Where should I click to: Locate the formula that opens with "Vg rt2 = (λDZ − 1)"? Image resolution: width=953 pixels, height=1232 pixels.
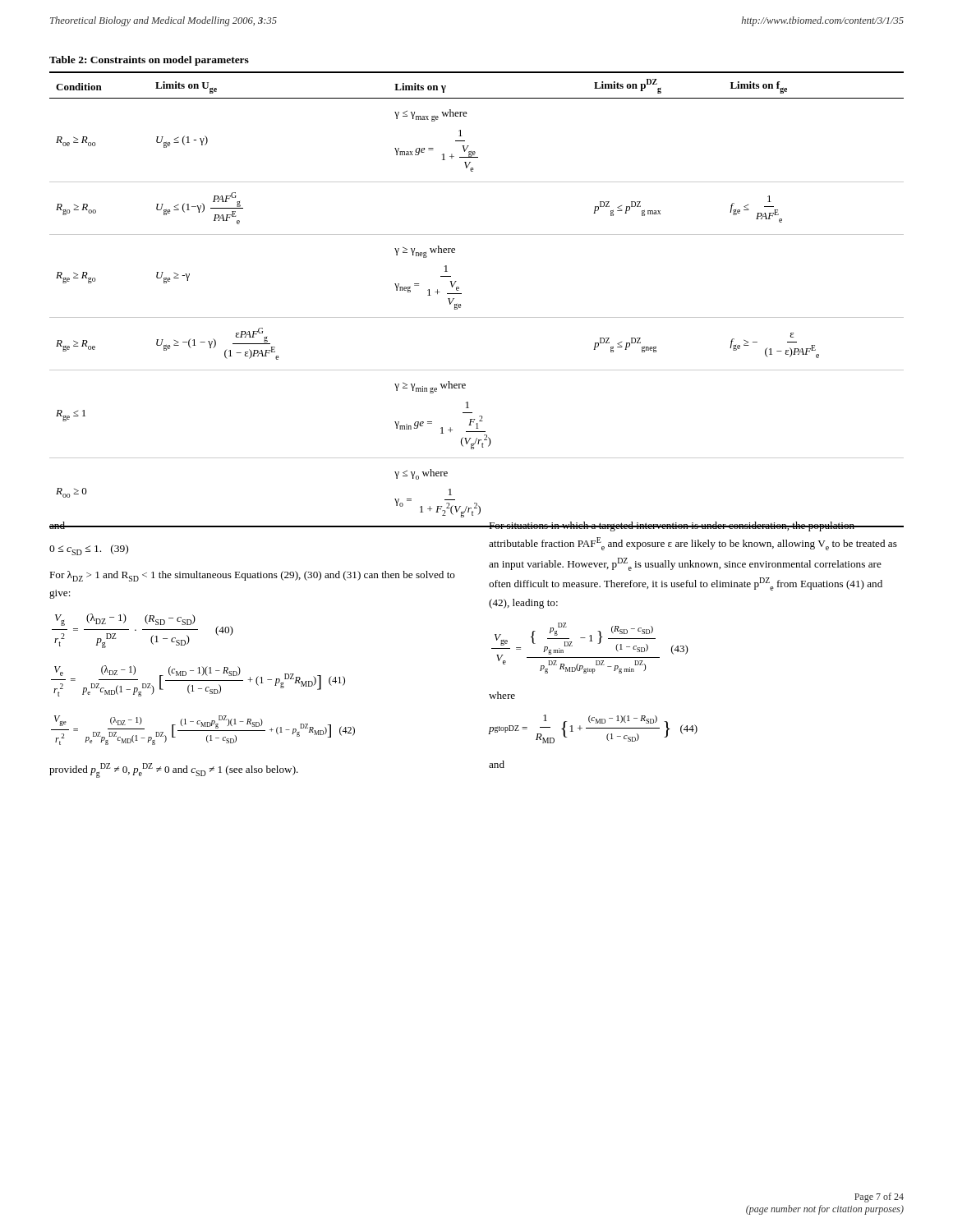tap(143, 630)
